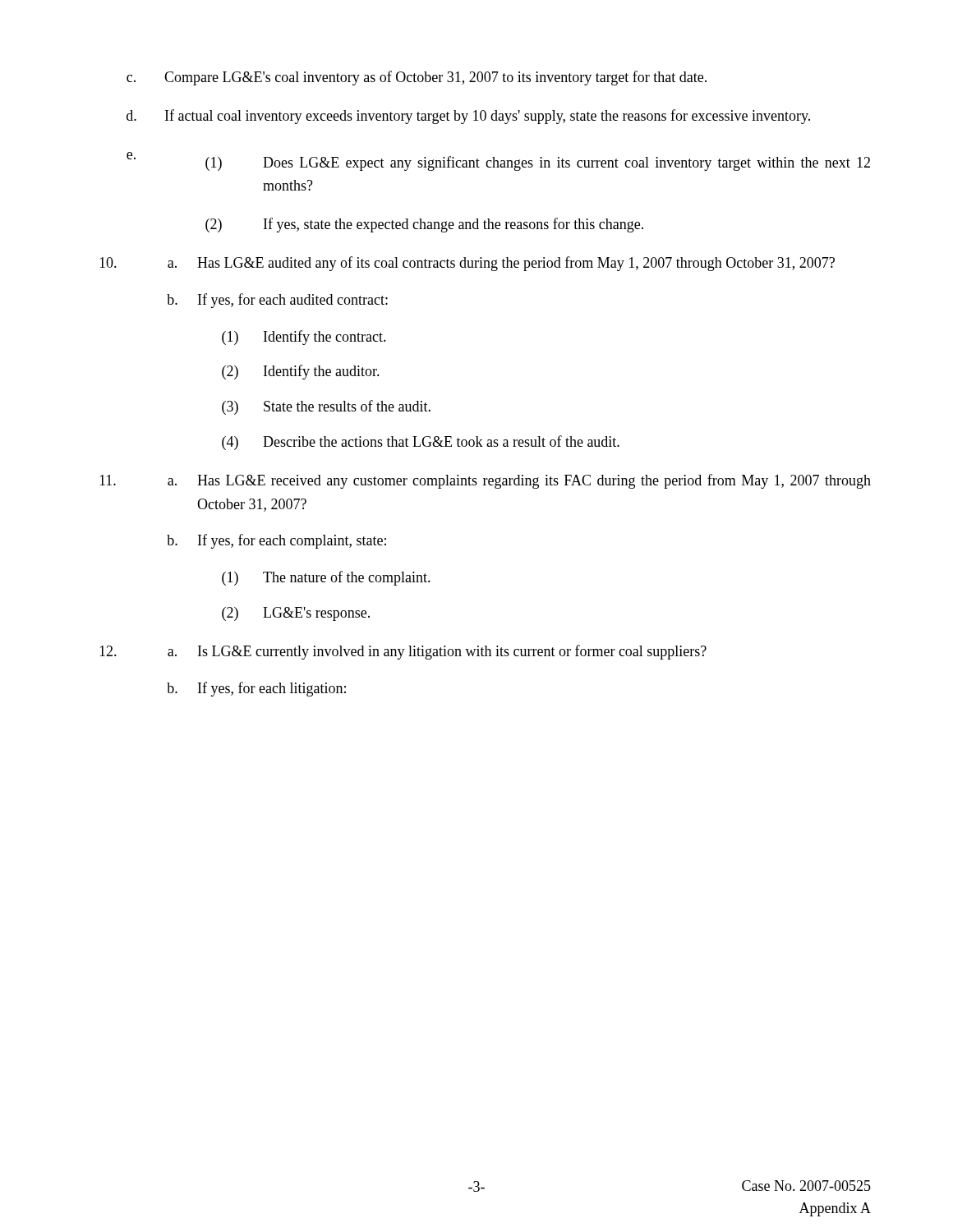953x1232 pixels.
Task: Point to the block beginning "c. Compare LG&E's"
Action: [485, 77]
